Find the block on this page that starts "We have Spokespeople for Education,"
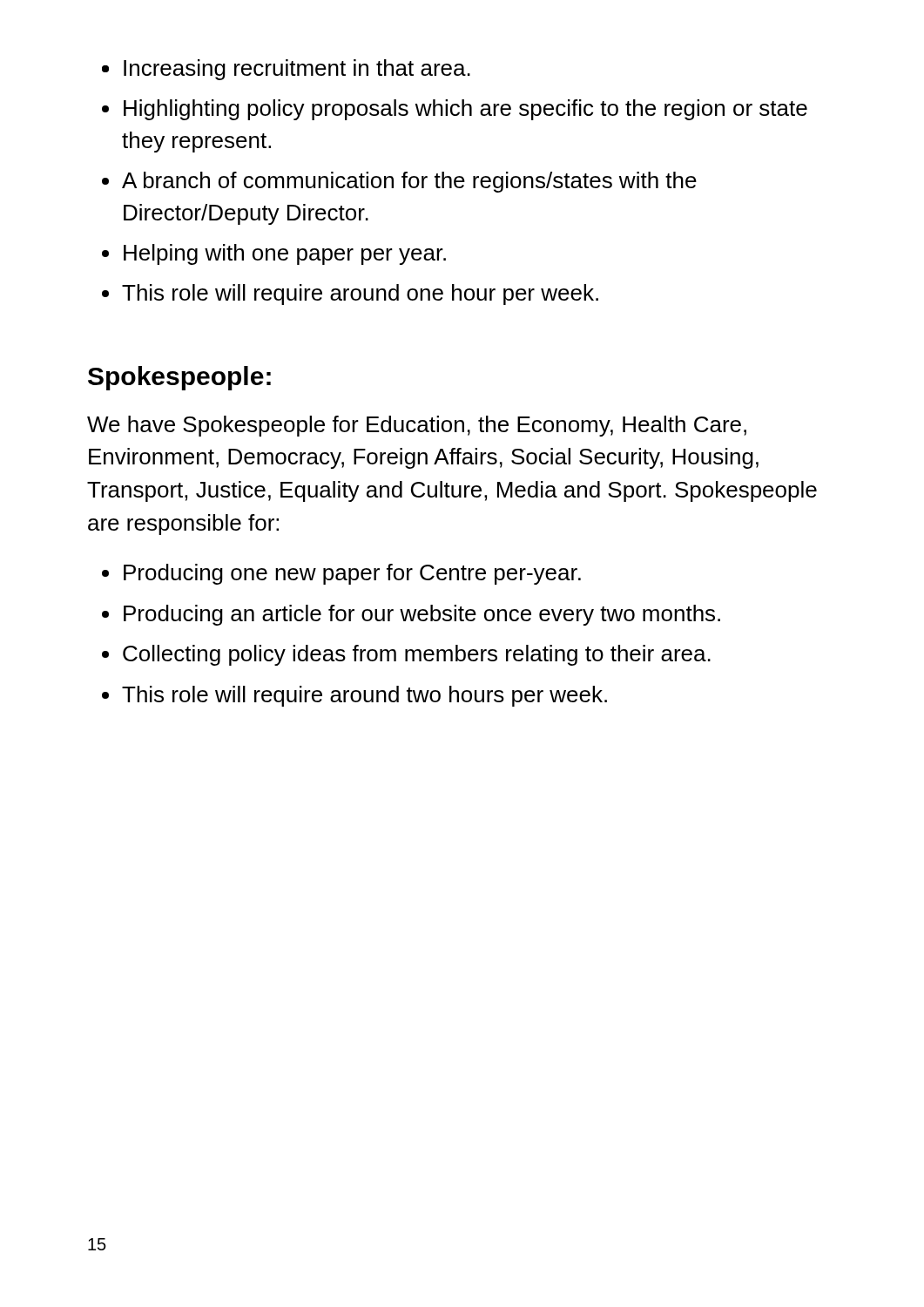 pos(452,473)
